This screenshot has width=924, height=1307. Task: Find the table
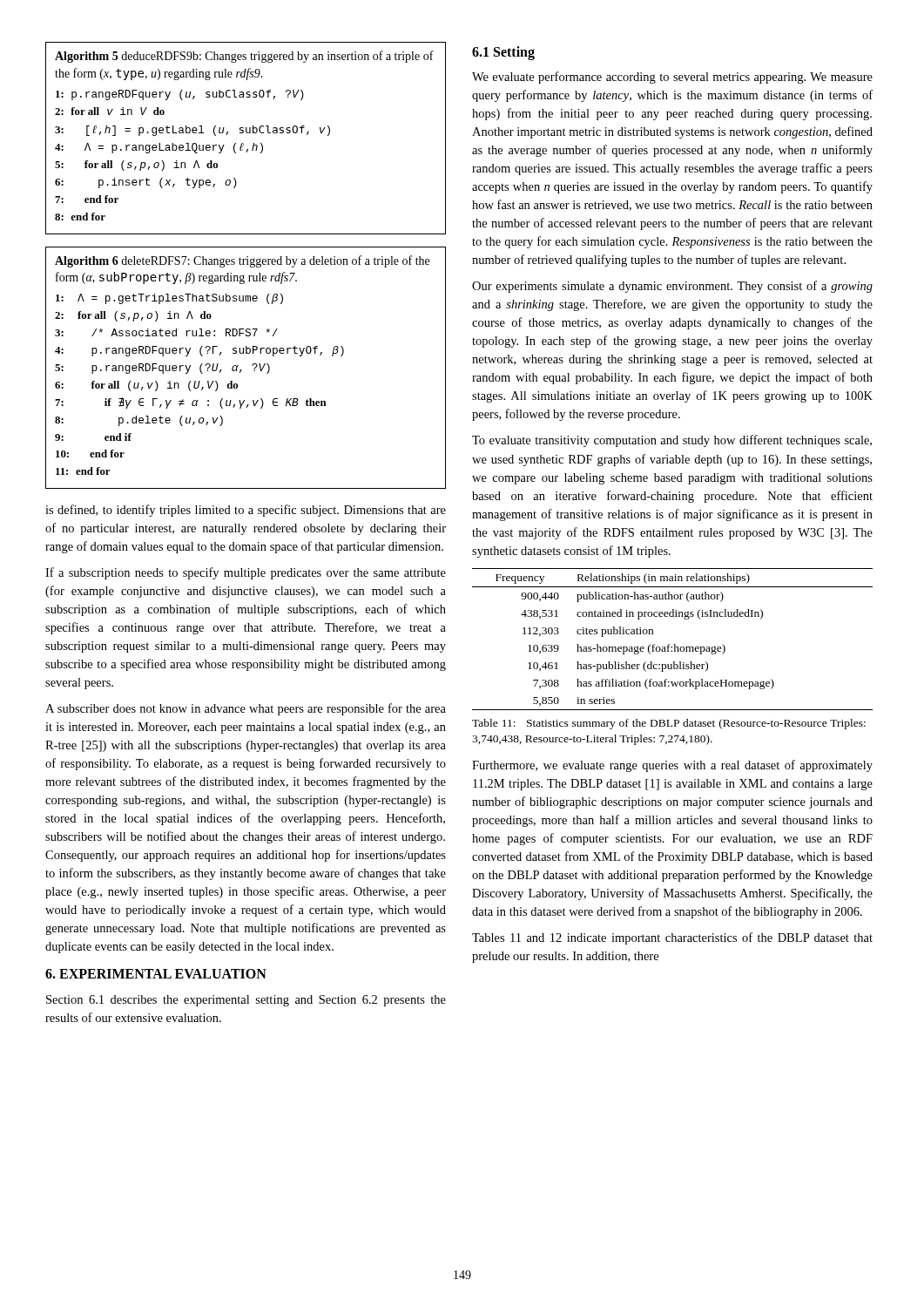click(x=672, y=639)
